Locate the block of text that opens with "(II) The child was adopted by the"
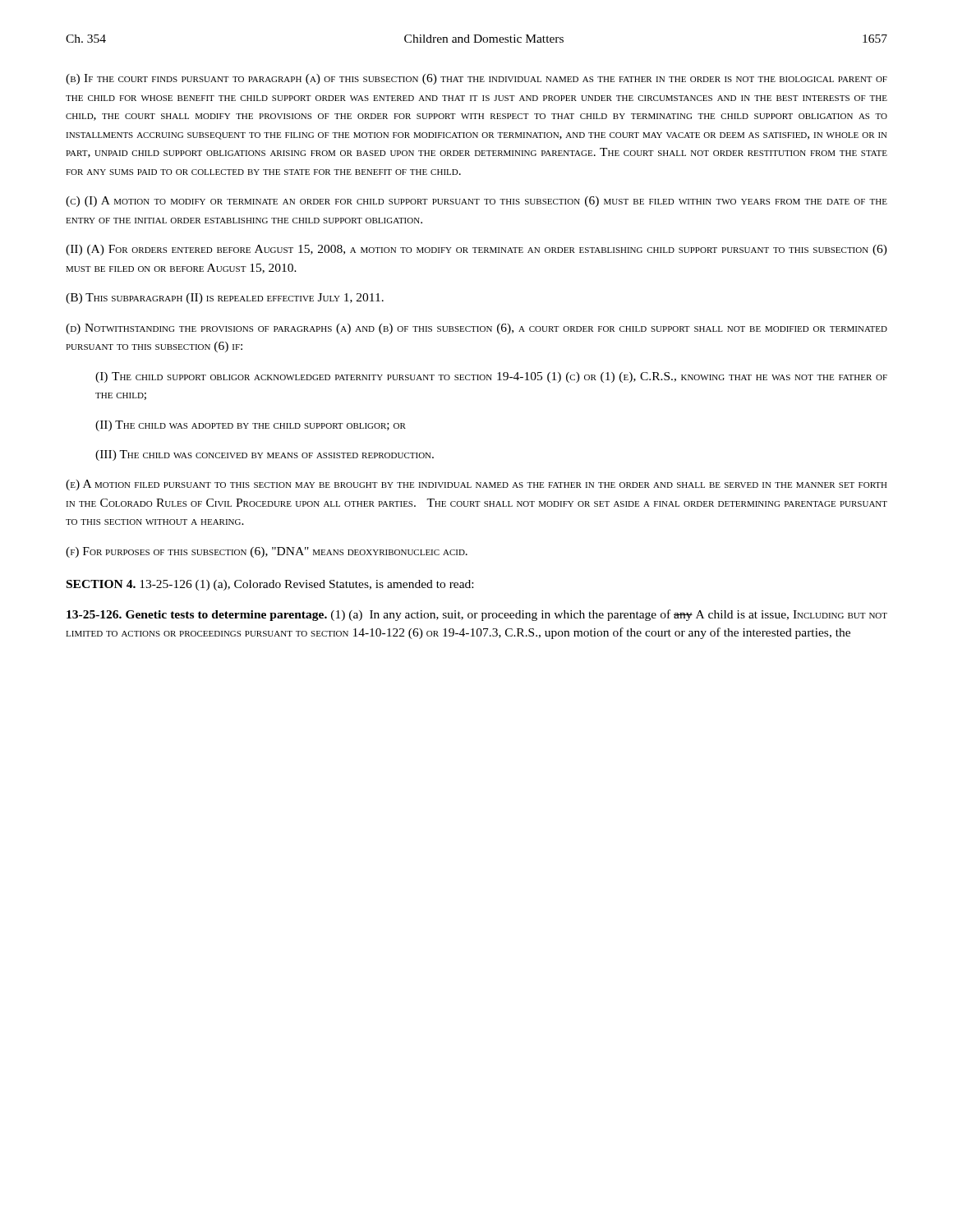Screen dimensions: 1232x953 click(250, 424)
